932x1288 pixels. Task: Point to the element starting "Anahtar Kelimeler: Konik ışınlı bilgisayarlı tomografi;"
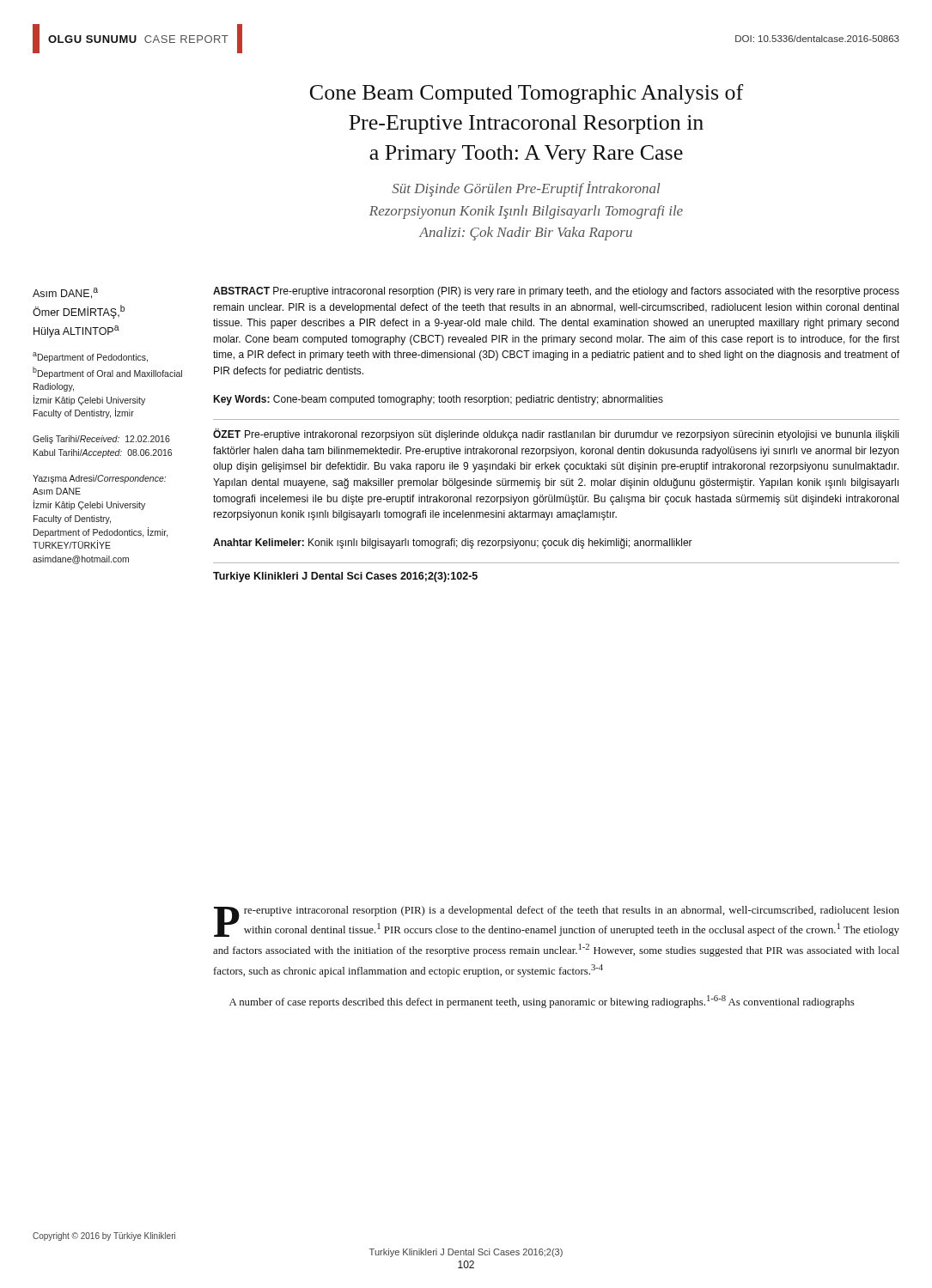point(452,542)
